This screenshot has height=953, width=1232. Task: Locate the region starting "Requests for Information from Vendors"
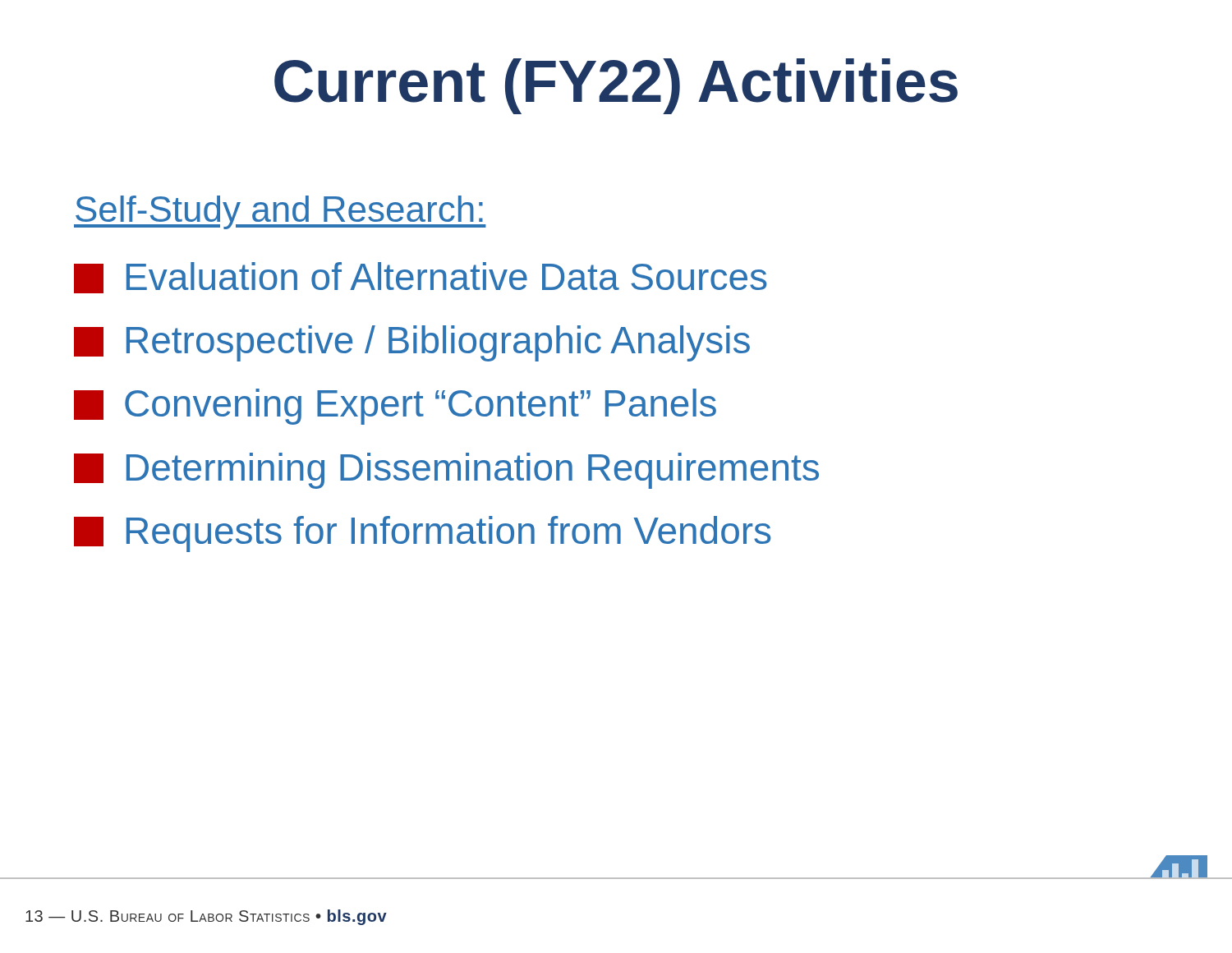coord(423,531)
